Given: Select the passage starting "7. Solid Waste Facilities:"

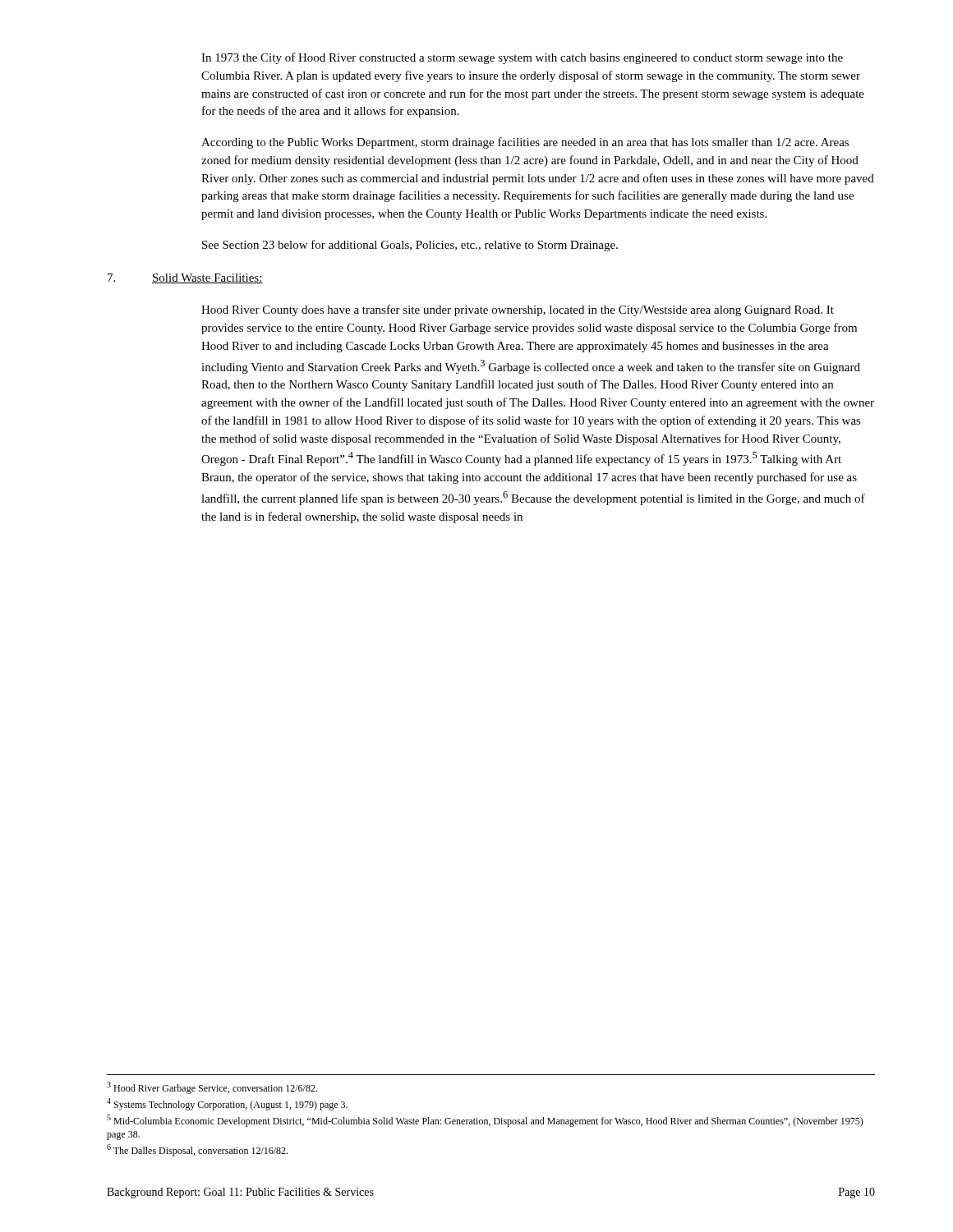Looking at the screenshot, I should pos(185,278).
